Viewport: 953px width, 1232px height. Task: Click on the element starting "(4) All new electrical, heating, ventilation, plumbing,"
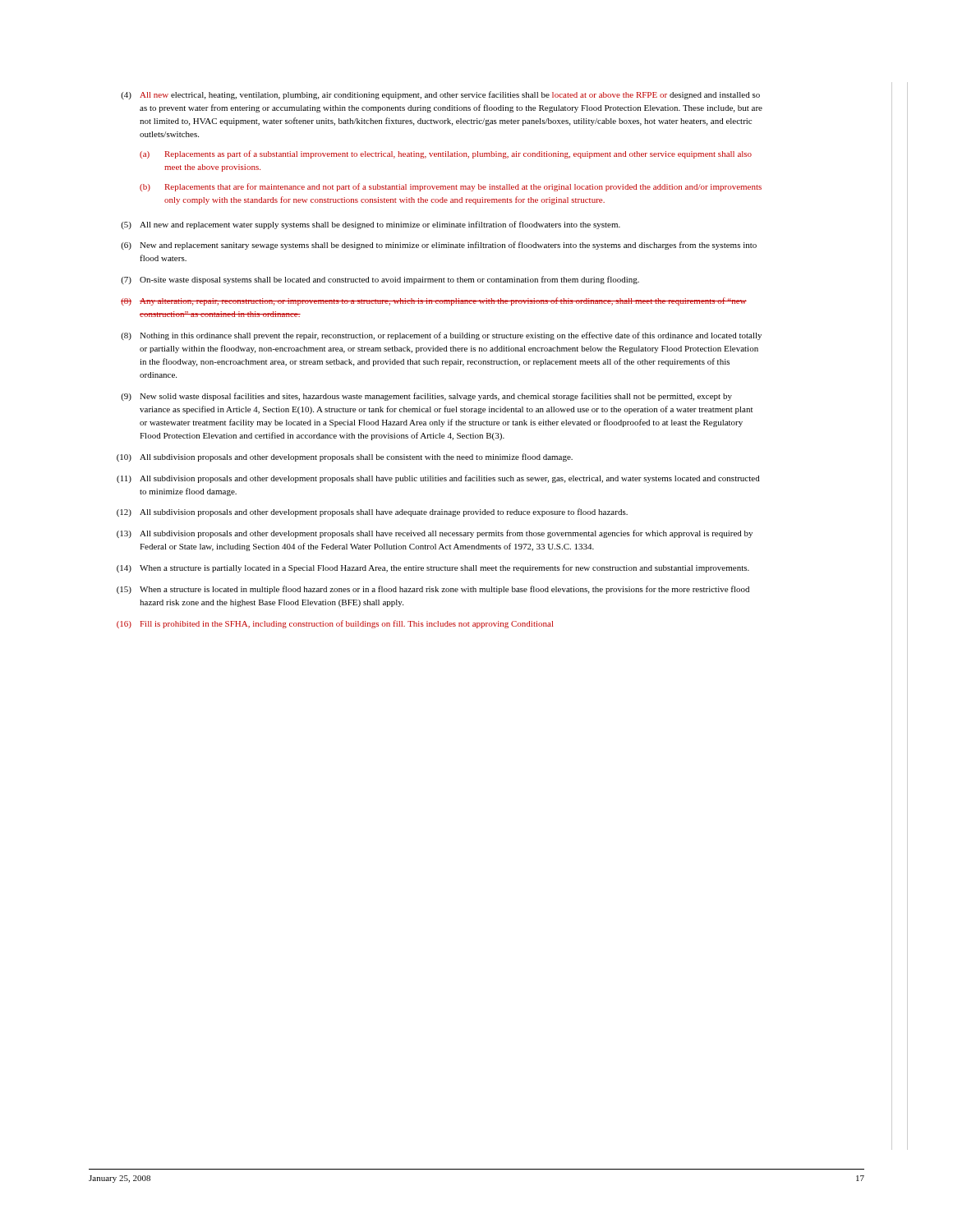coord(426,149)
